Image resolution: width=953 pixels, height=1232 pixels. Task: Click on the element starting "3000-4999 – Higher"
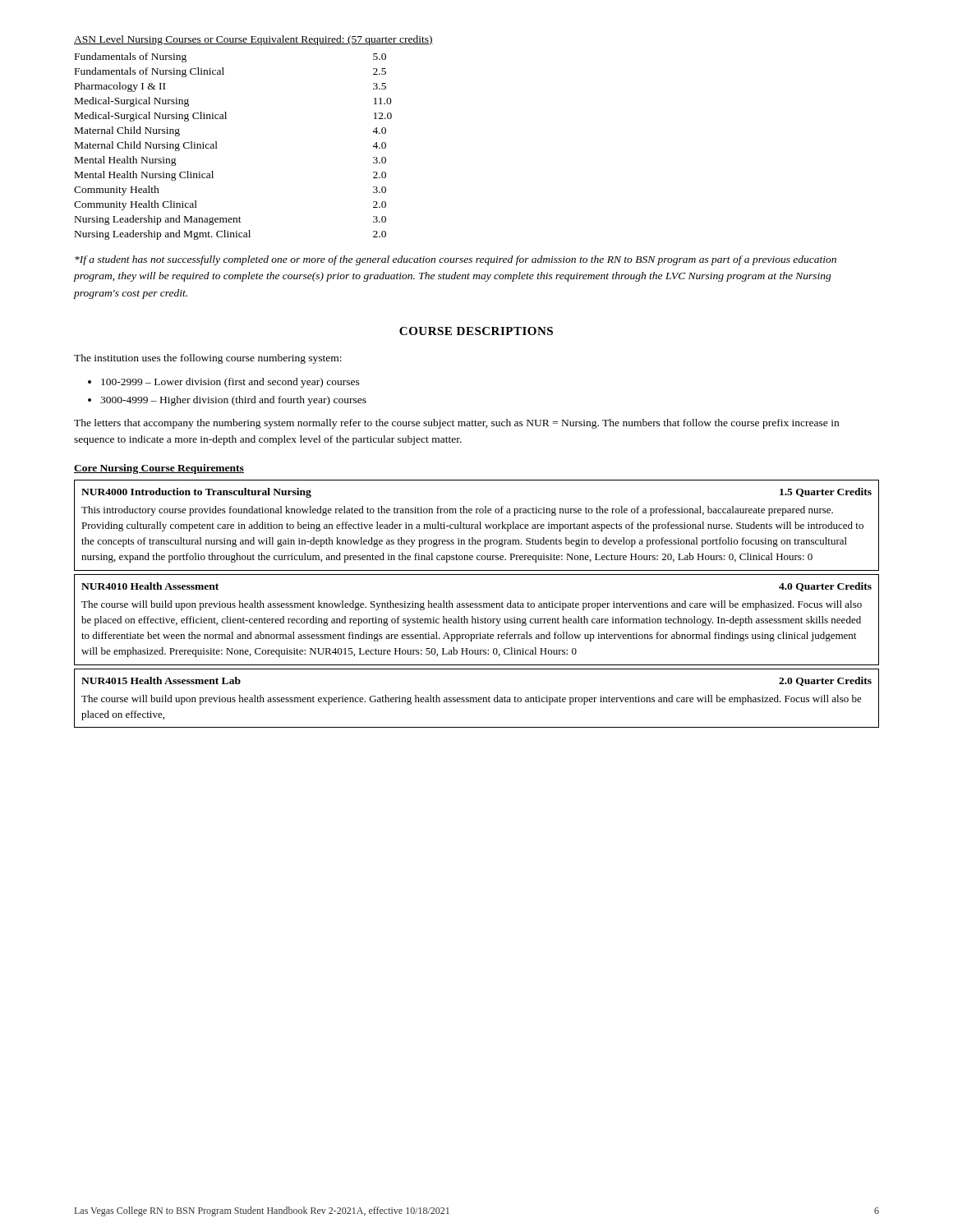coord(233,399)
